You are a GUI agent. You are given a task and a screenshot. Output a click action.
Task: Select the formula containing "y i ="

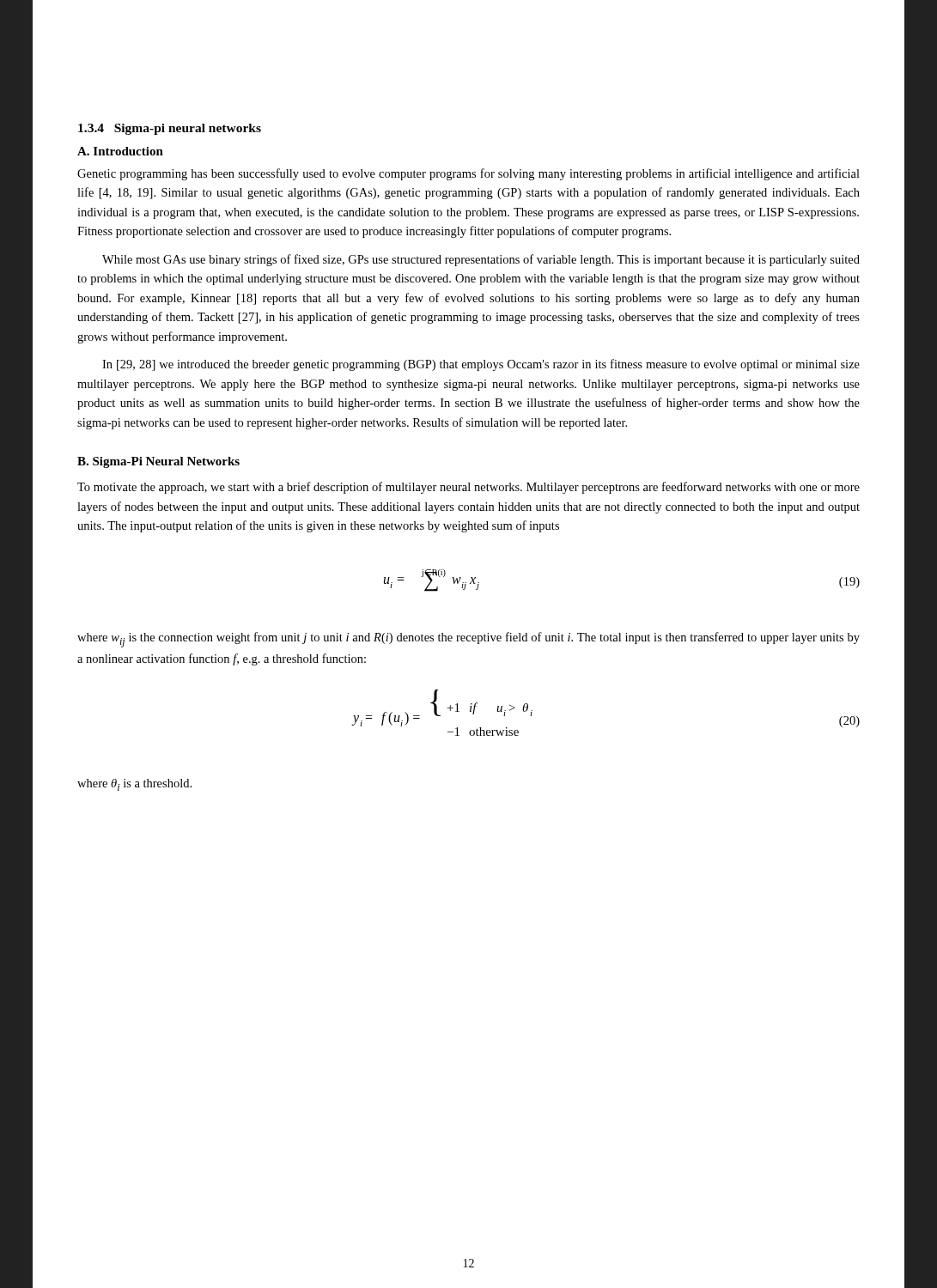coord(435,712)
